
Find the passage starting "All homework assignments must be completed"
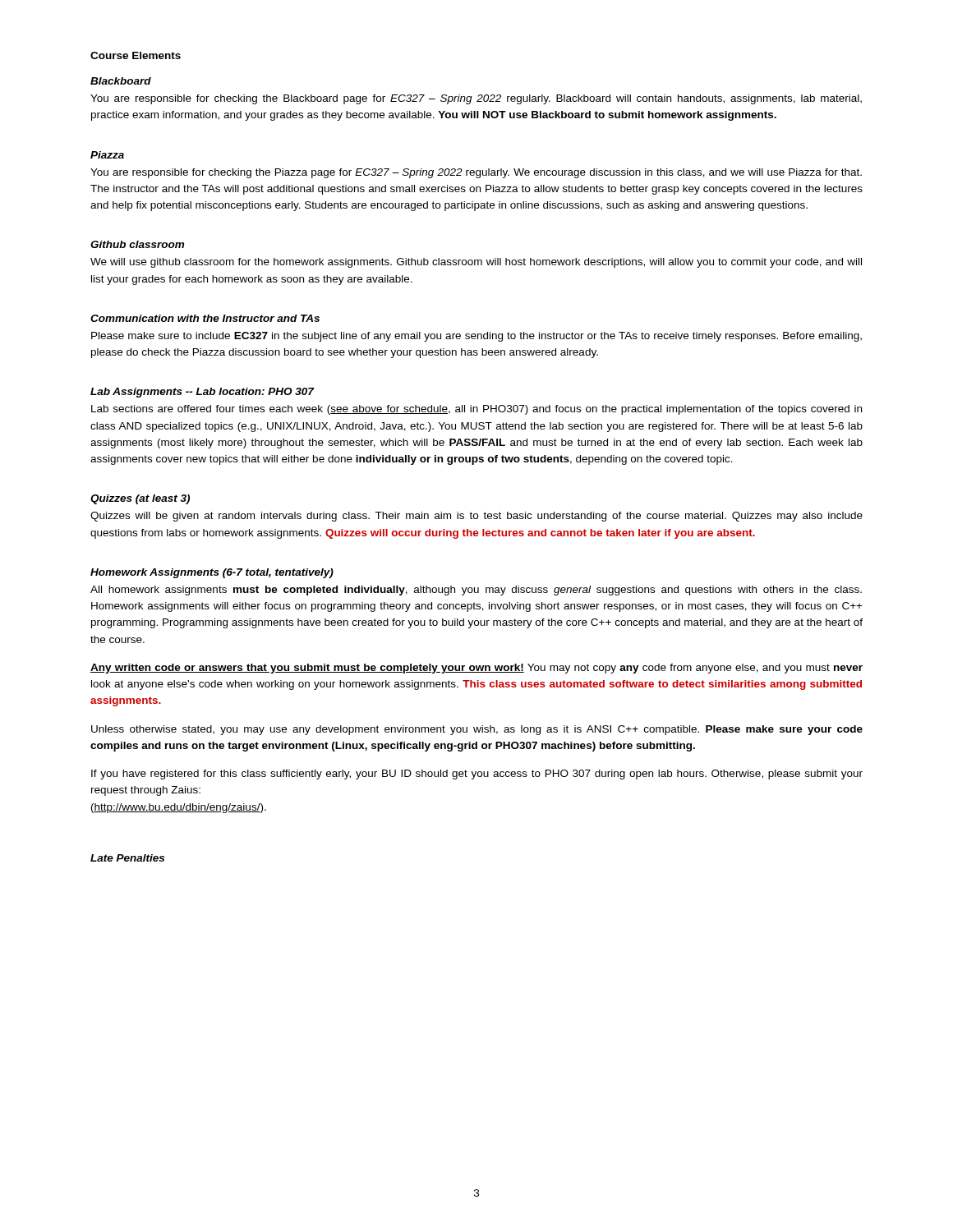pyautogui.click(x=476, y=614)
